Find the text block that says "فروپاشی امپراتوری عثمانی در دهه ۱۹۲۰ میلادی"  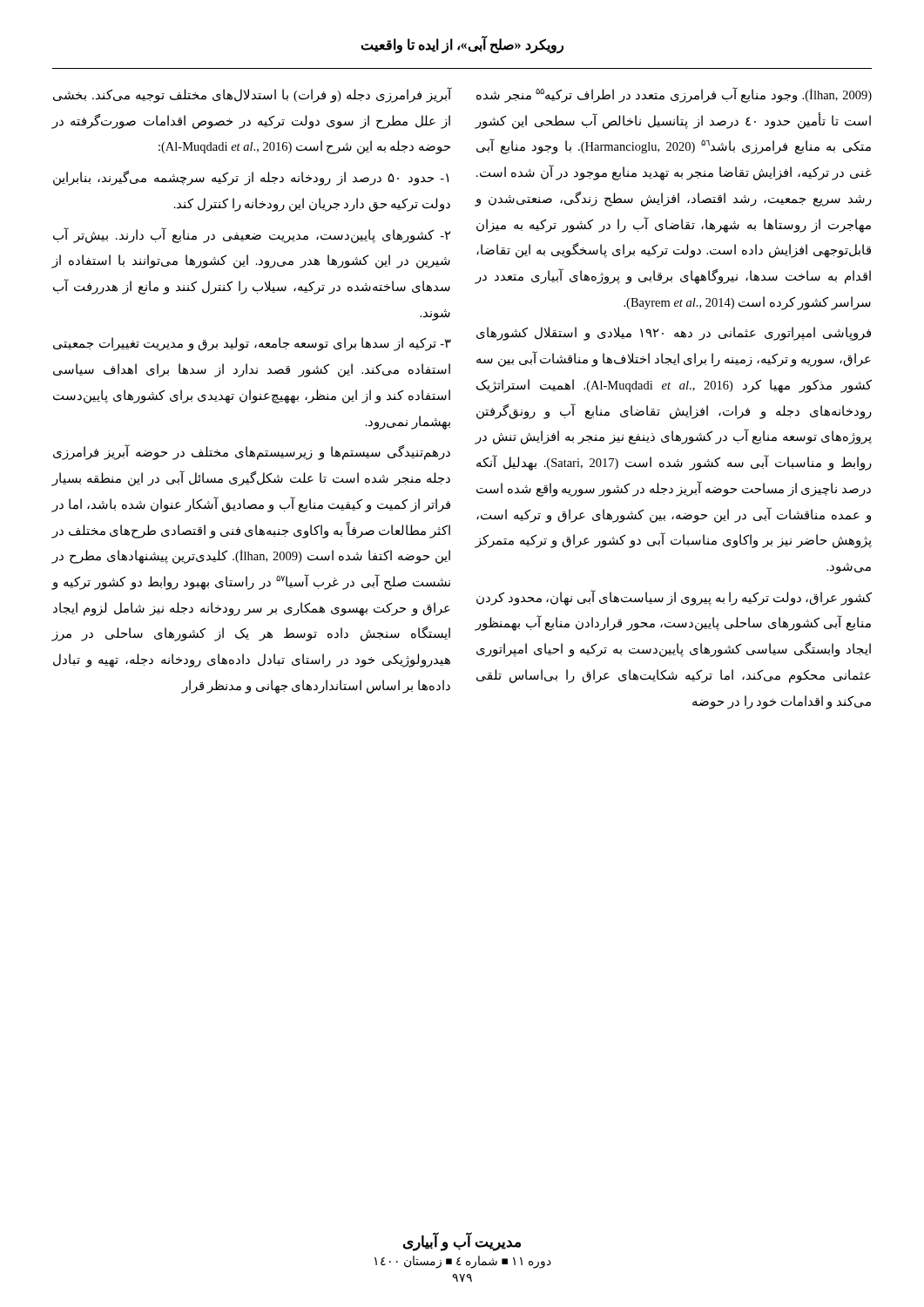coord(674,451)
